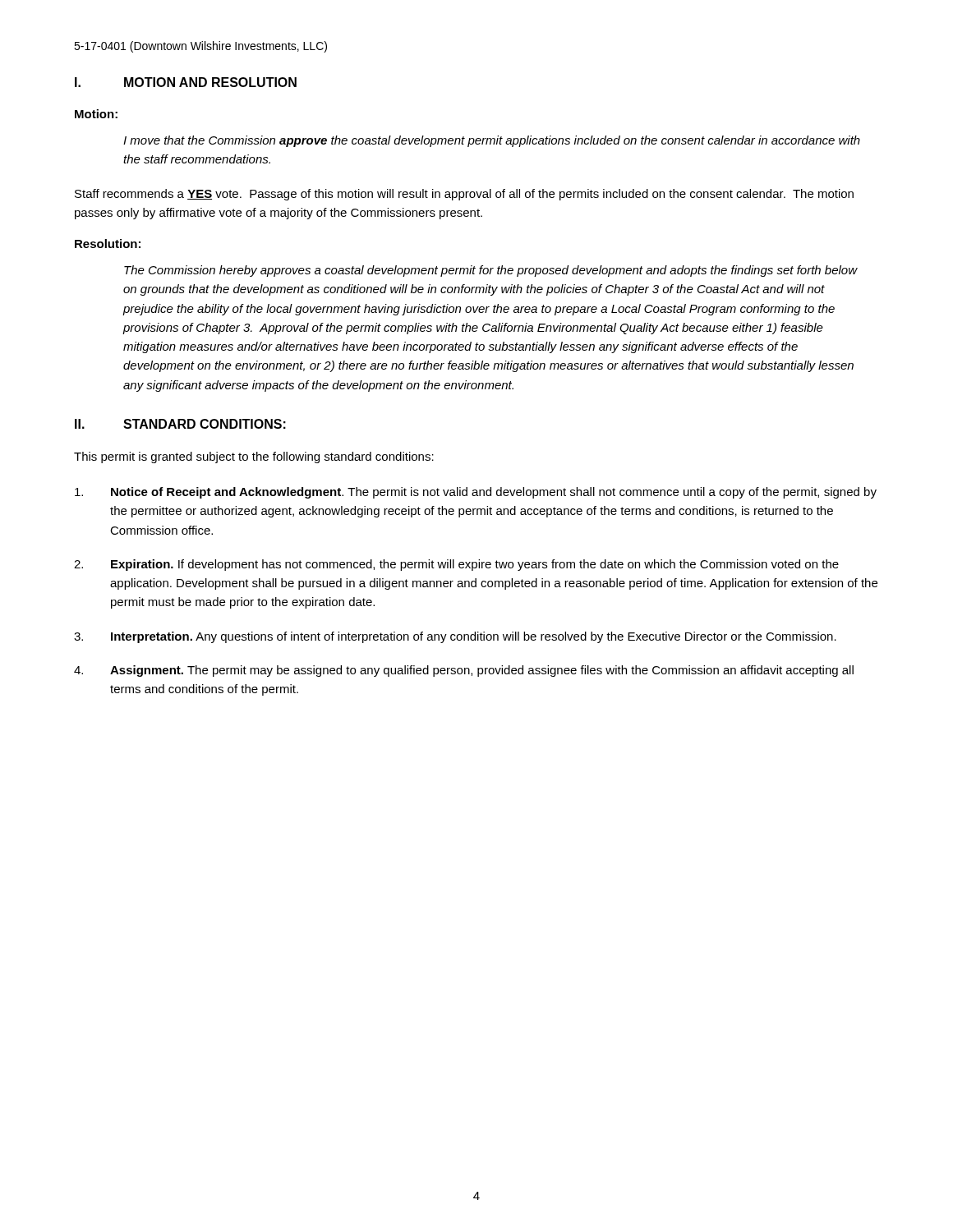The height and width of the screenshot is (1232, 953).
Task: Navigate to the passage starting "II. STANDARD CONDITIONS:"
Action: coord(180,424)
